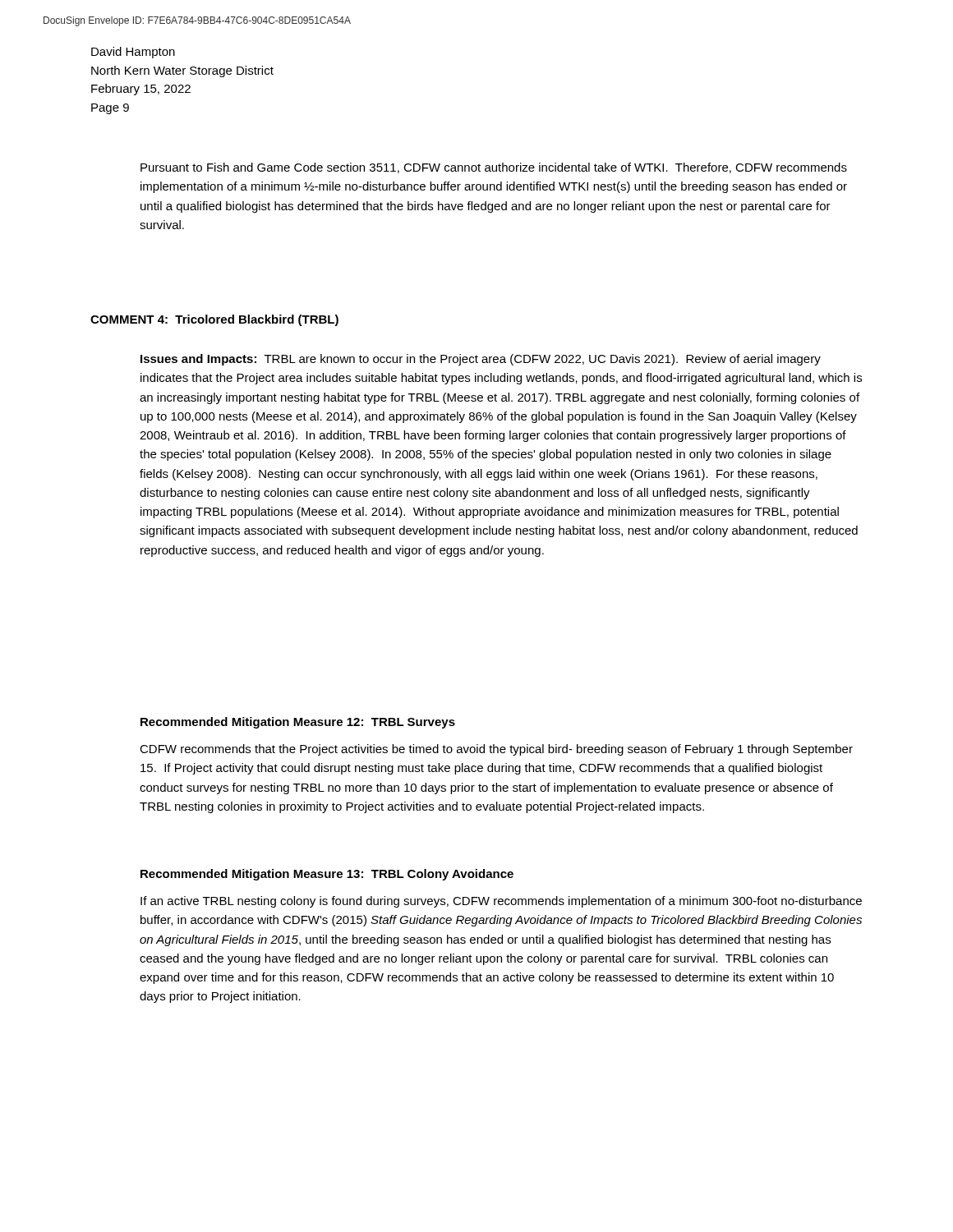Click the passage that begins "Issues and Impacts: TRBL"
Screen dimensions: 1232x953
501,454
